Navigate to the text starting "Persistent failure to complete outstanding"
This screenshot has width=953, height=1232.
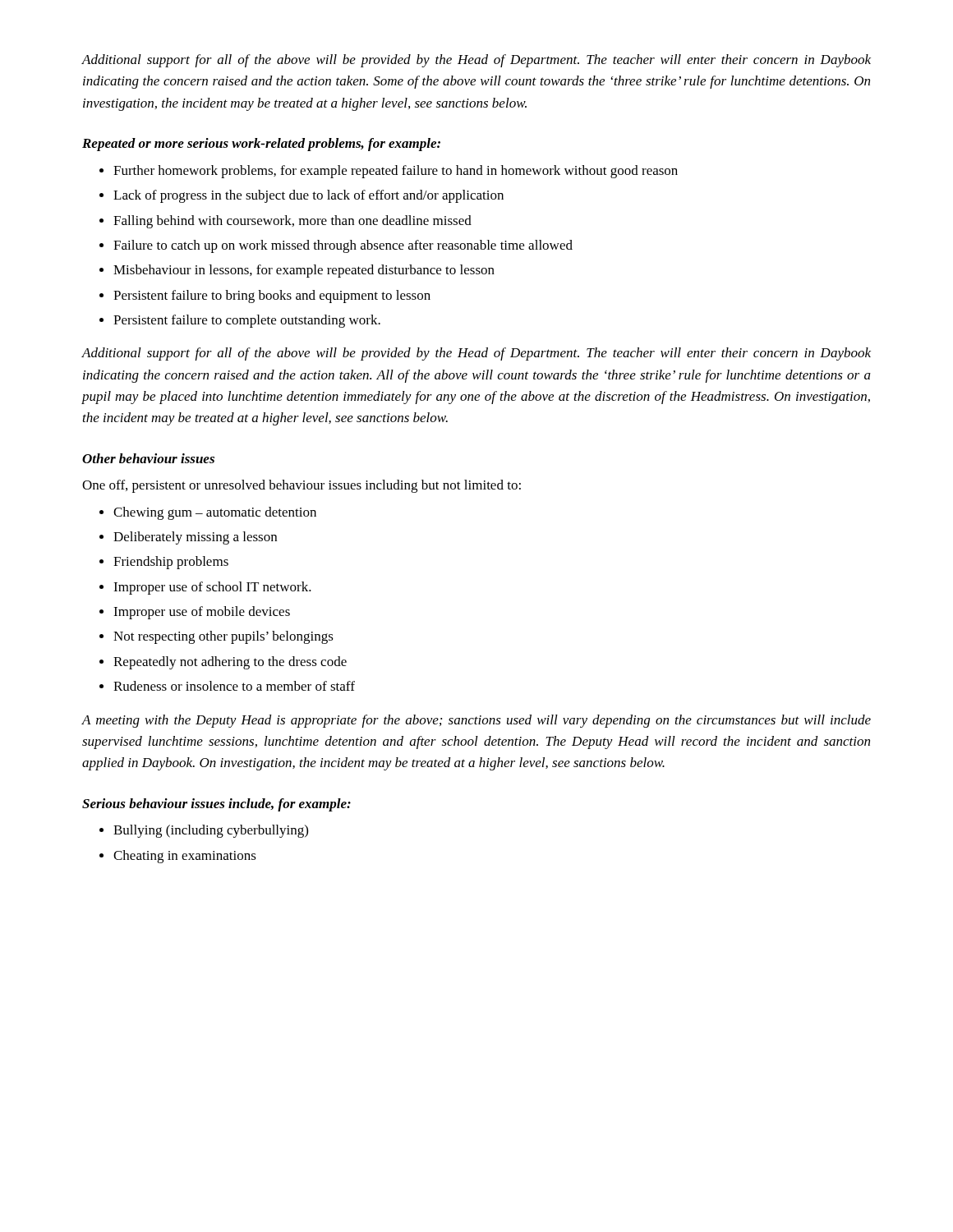tap(247, 320)
